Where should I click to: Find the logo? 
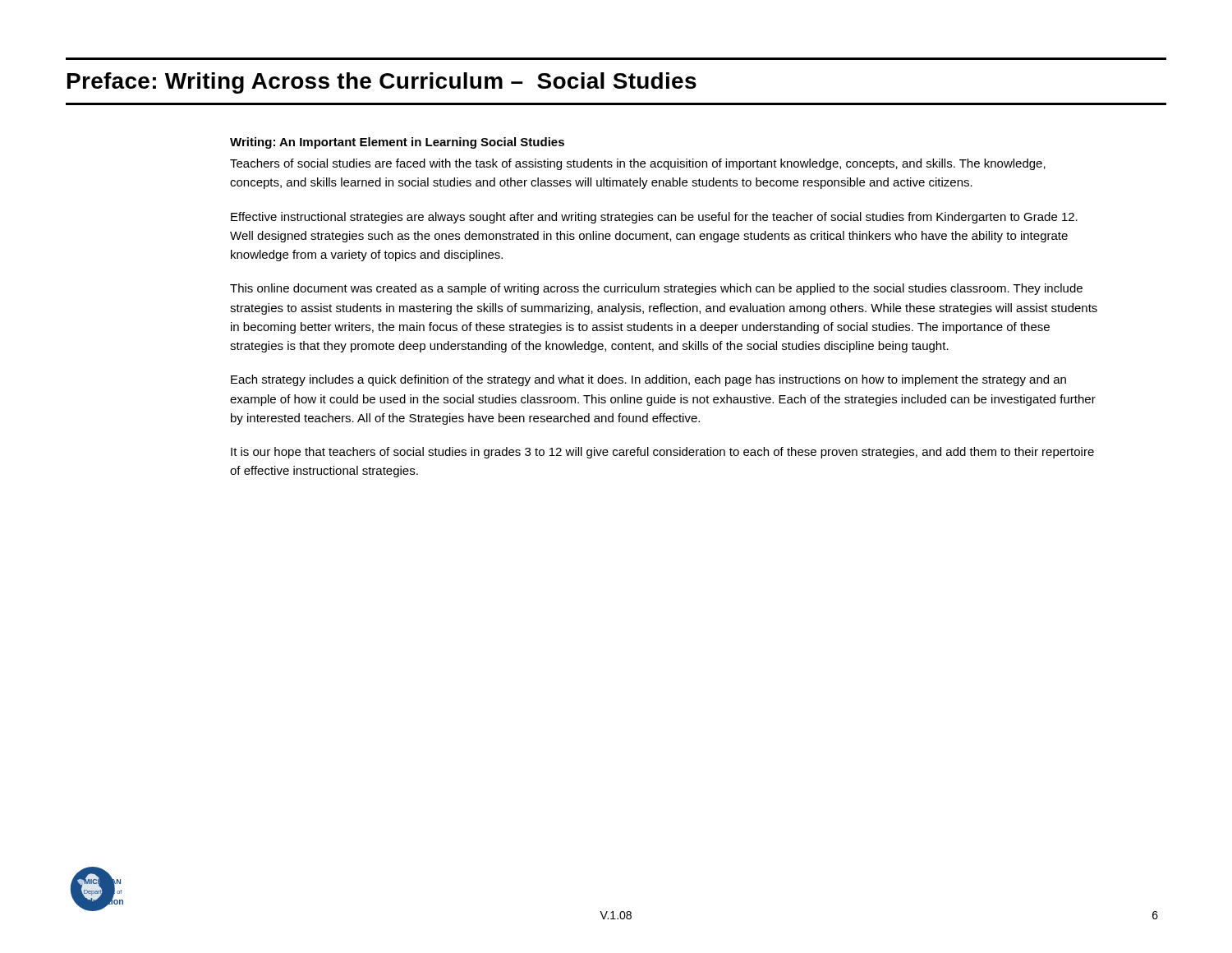coord(103,896)
